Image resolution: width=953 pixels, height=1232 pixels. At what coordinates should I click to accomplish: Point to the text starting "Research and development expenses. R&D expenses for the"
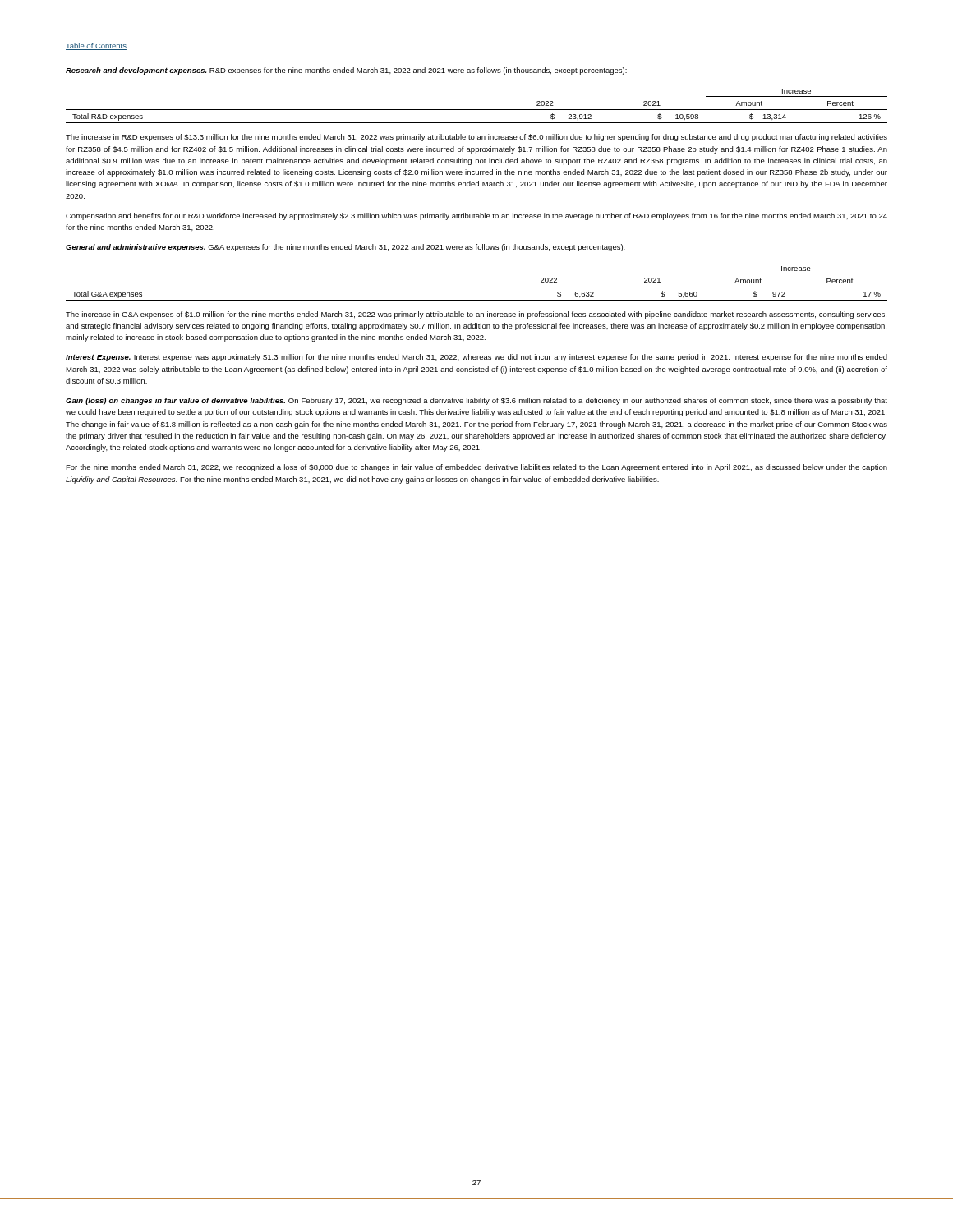pos(346,70)
